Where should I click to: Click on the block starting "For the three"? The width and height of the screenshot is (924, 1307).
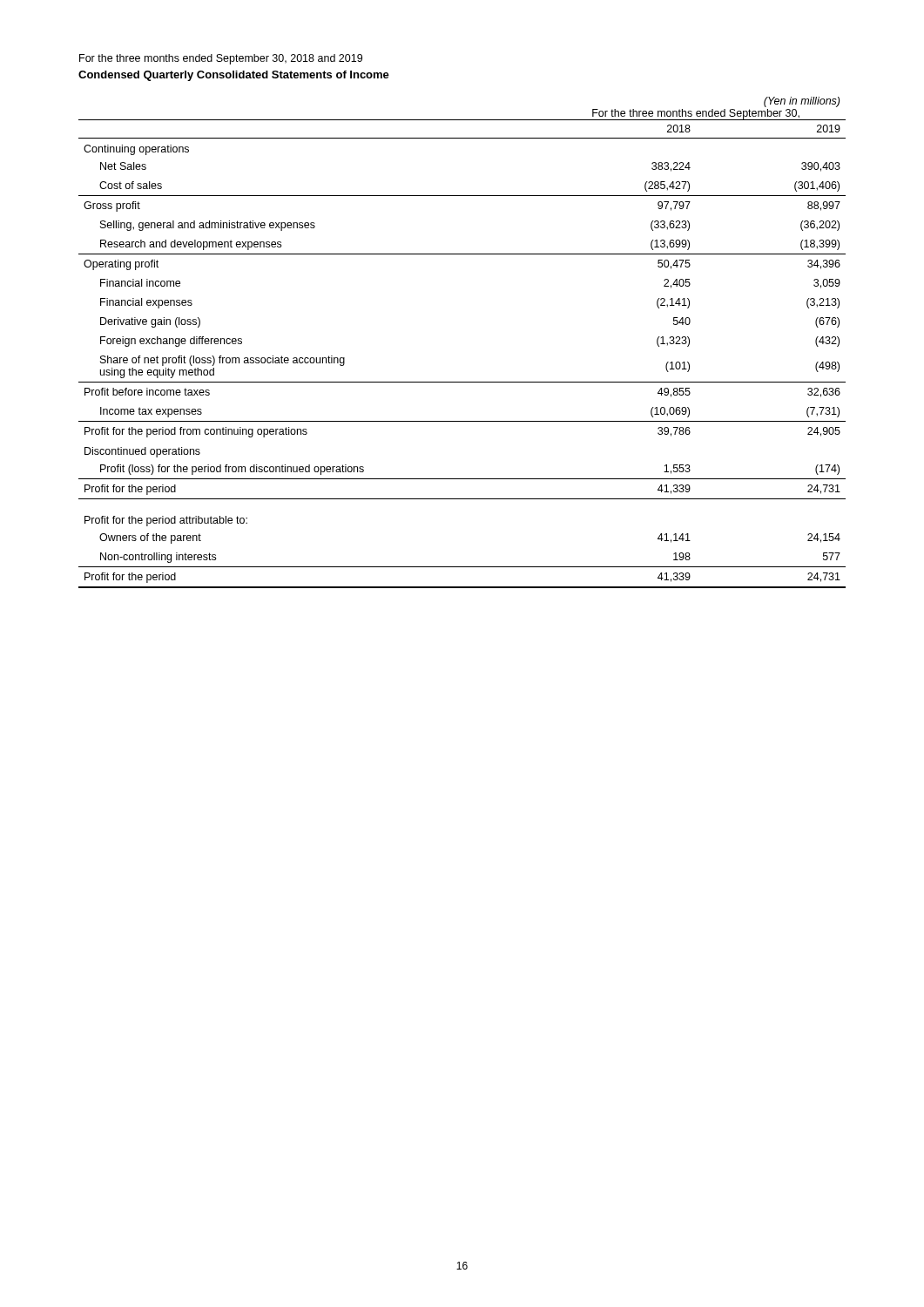pos(221,58)
